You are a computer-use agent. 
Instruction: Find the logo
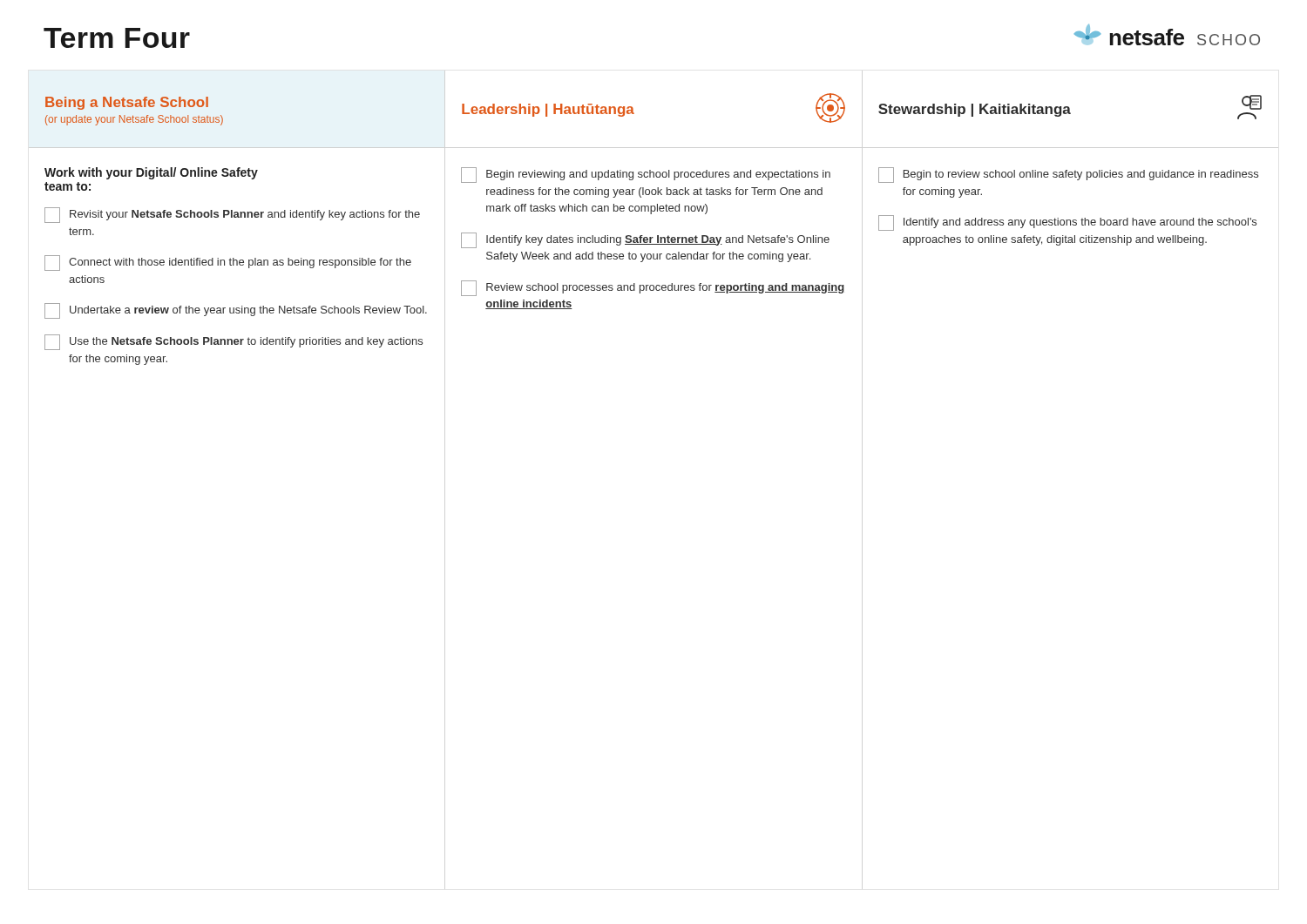pyautogui.click(x=1168, y=37)
